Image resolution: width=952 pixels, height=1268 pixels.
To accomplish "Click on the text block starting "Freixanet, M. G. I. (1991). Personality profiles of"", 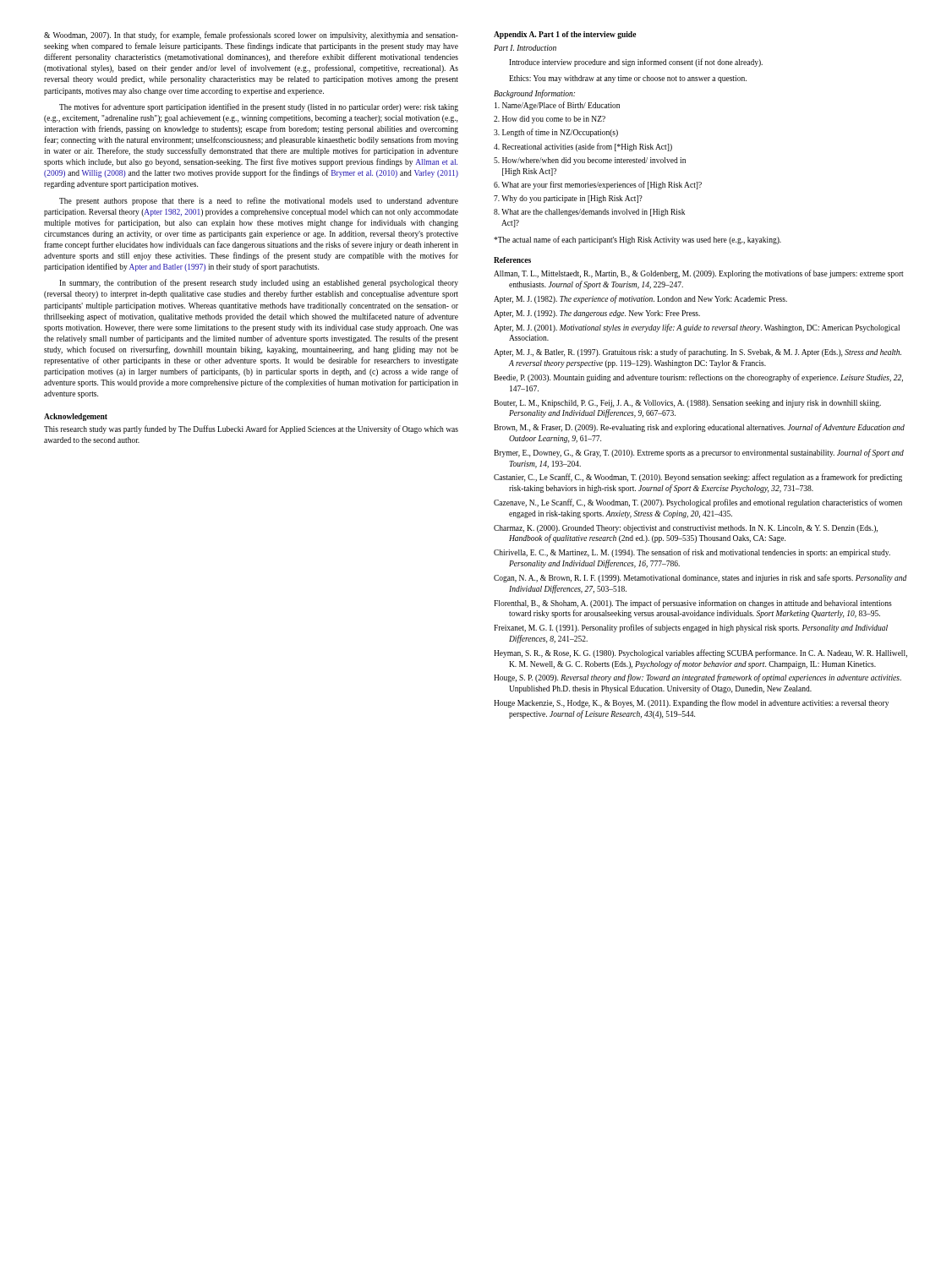I will [x=691, y=634].
